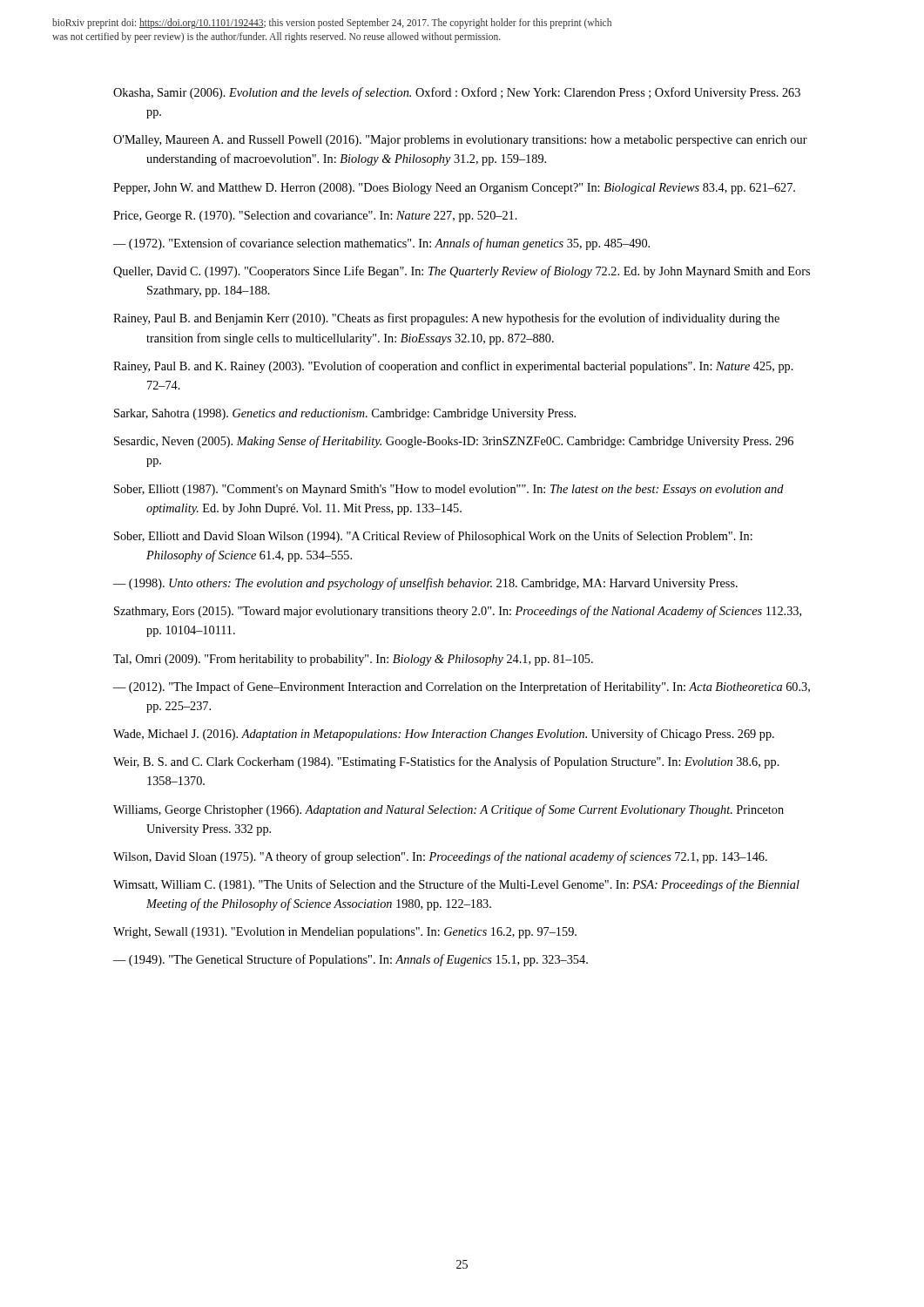The height and width of the screenshot is (1307, 924).
Task: Click on the list item containing "Price, George R. (1970). "Selection and covariance". In:"
Action: pos(315,215)
